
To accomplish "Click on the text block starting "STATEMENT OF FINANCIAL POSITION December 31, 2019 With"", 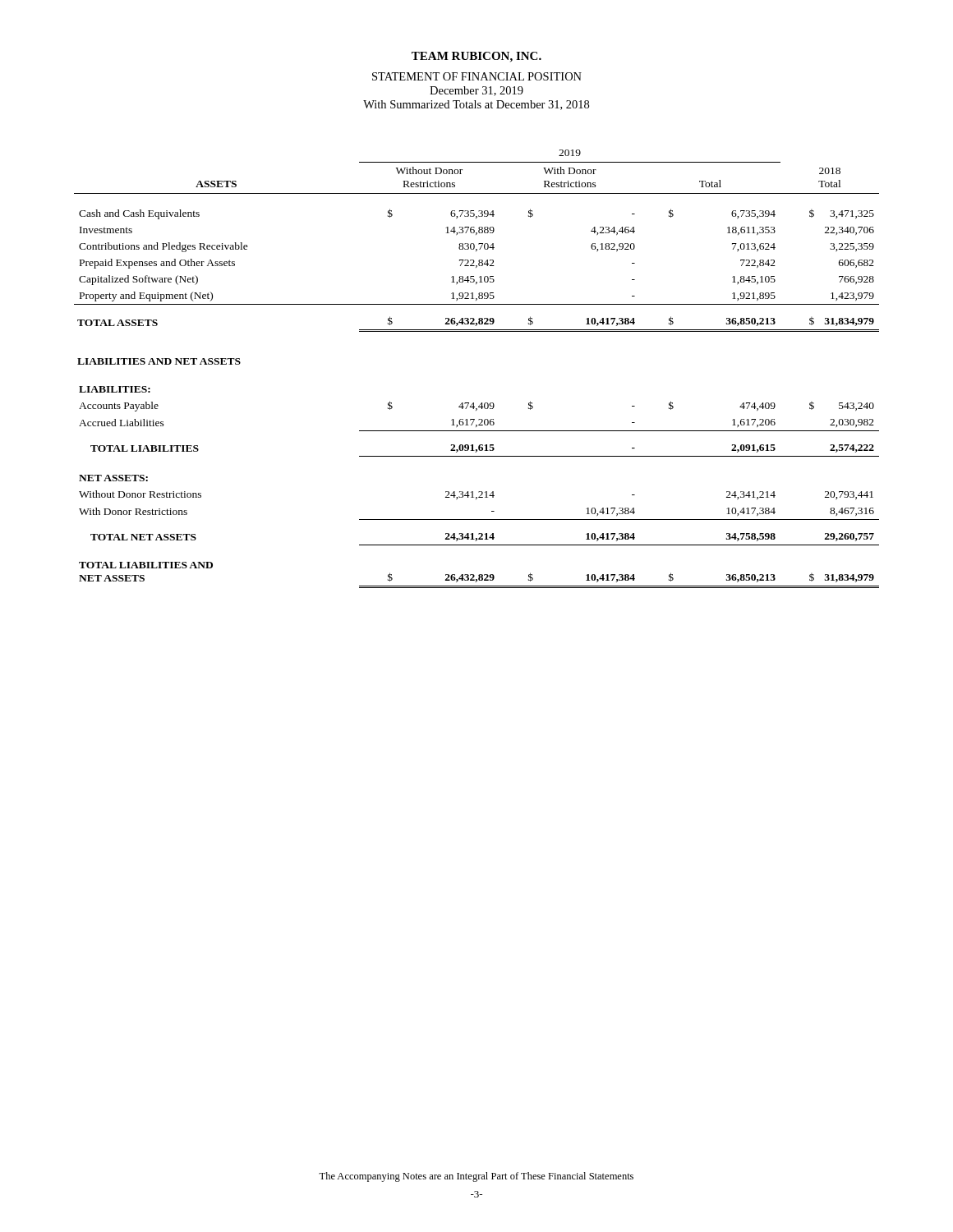I will pyautogui.click(x=476, y=91).
